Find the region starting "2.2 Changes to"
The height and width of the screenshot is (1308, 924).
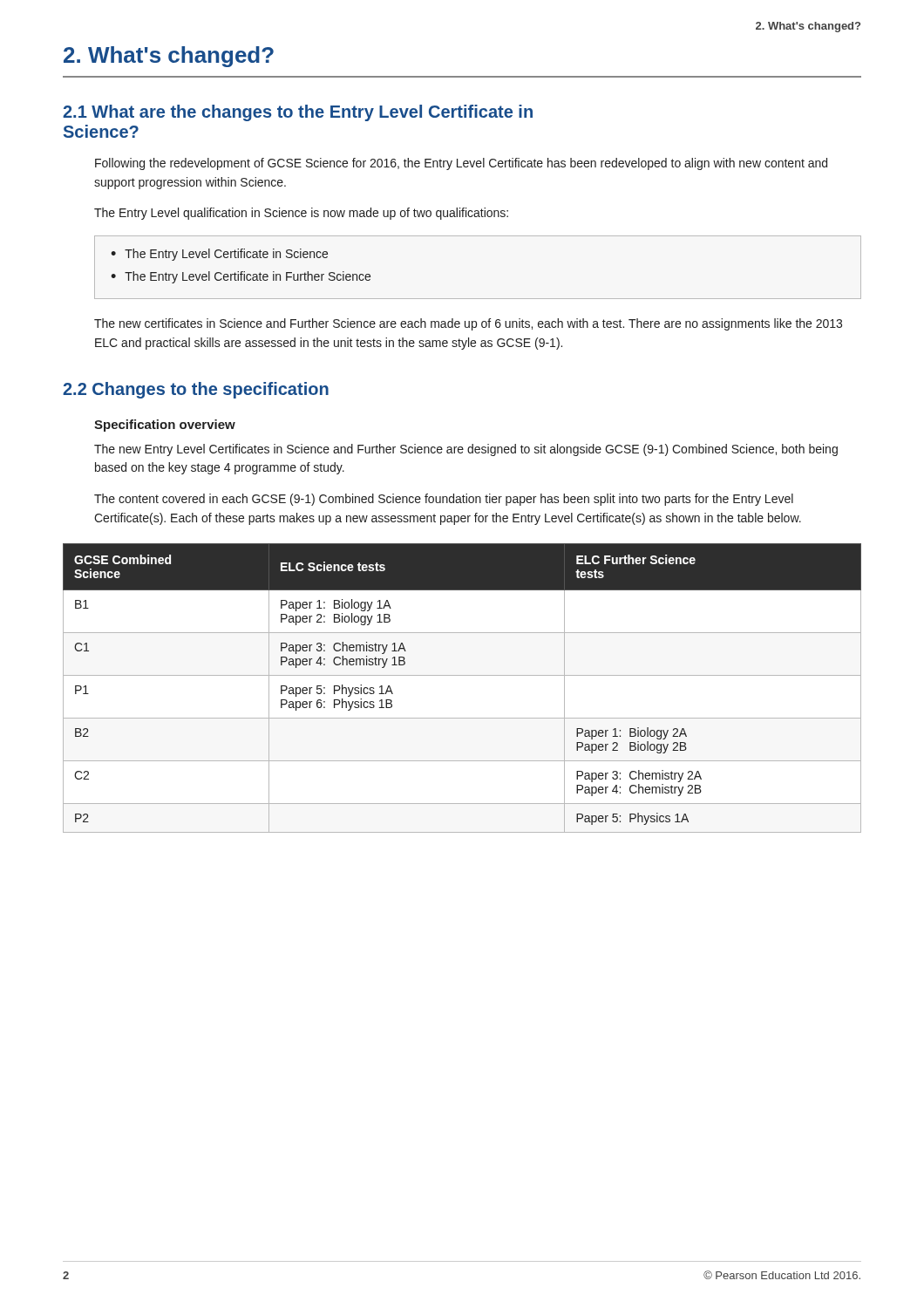[x=196, y=390]
